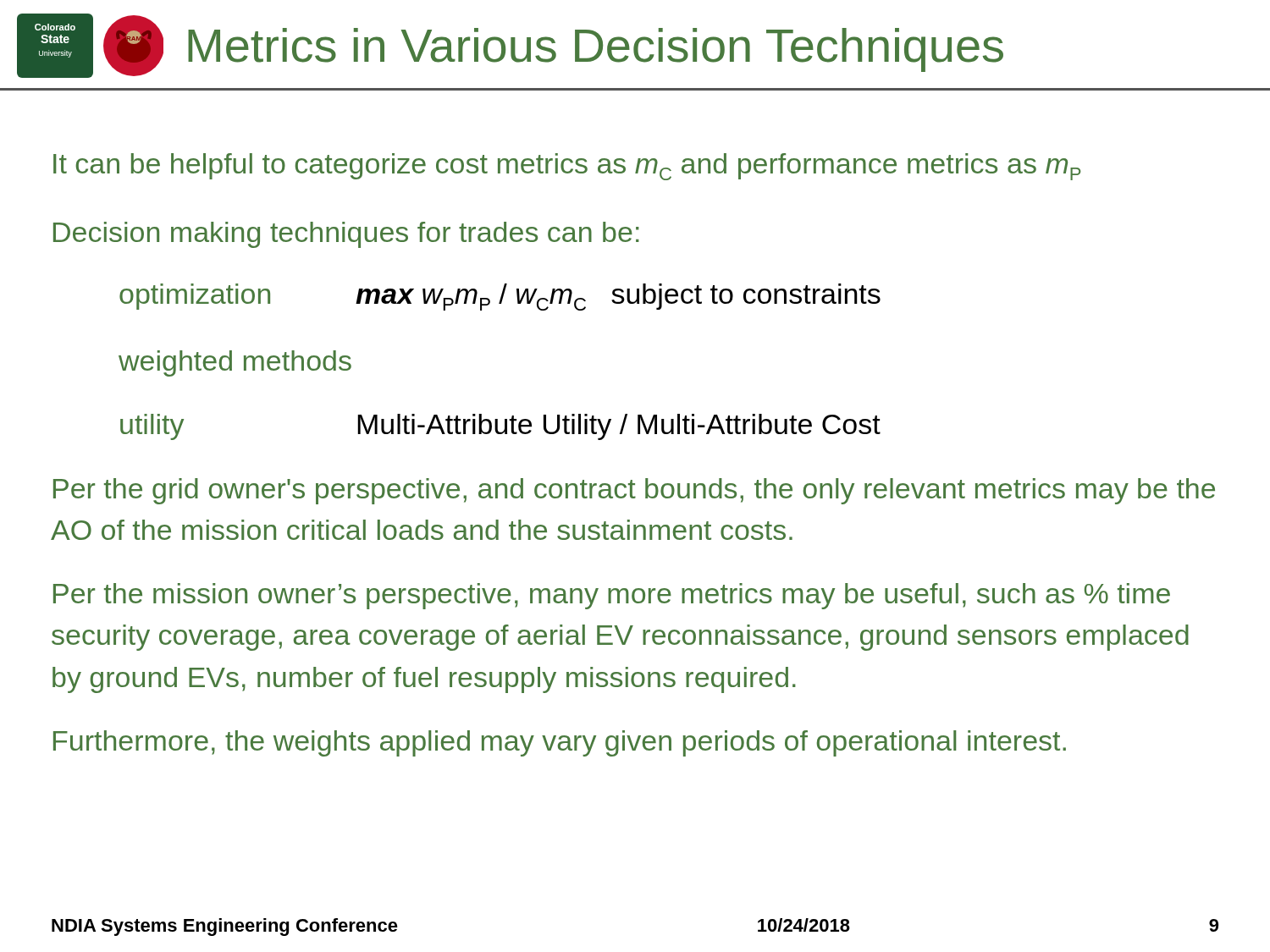Point to the passage starting "It can be helpful to categorize"

[566, 166]
